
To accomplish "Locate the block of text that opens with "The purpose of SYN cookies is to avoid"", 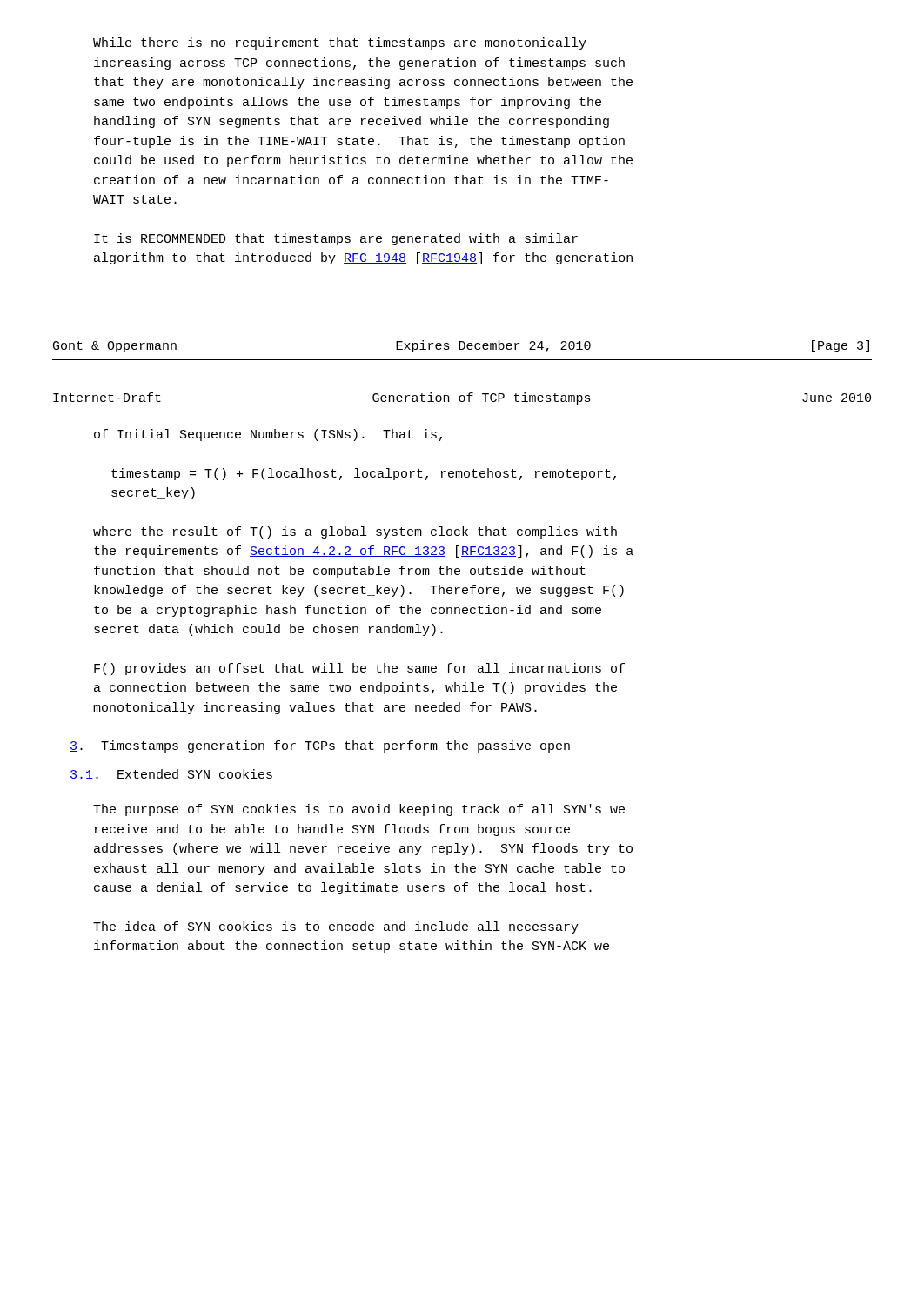I will pyautogui.click(x=352, y=850).
